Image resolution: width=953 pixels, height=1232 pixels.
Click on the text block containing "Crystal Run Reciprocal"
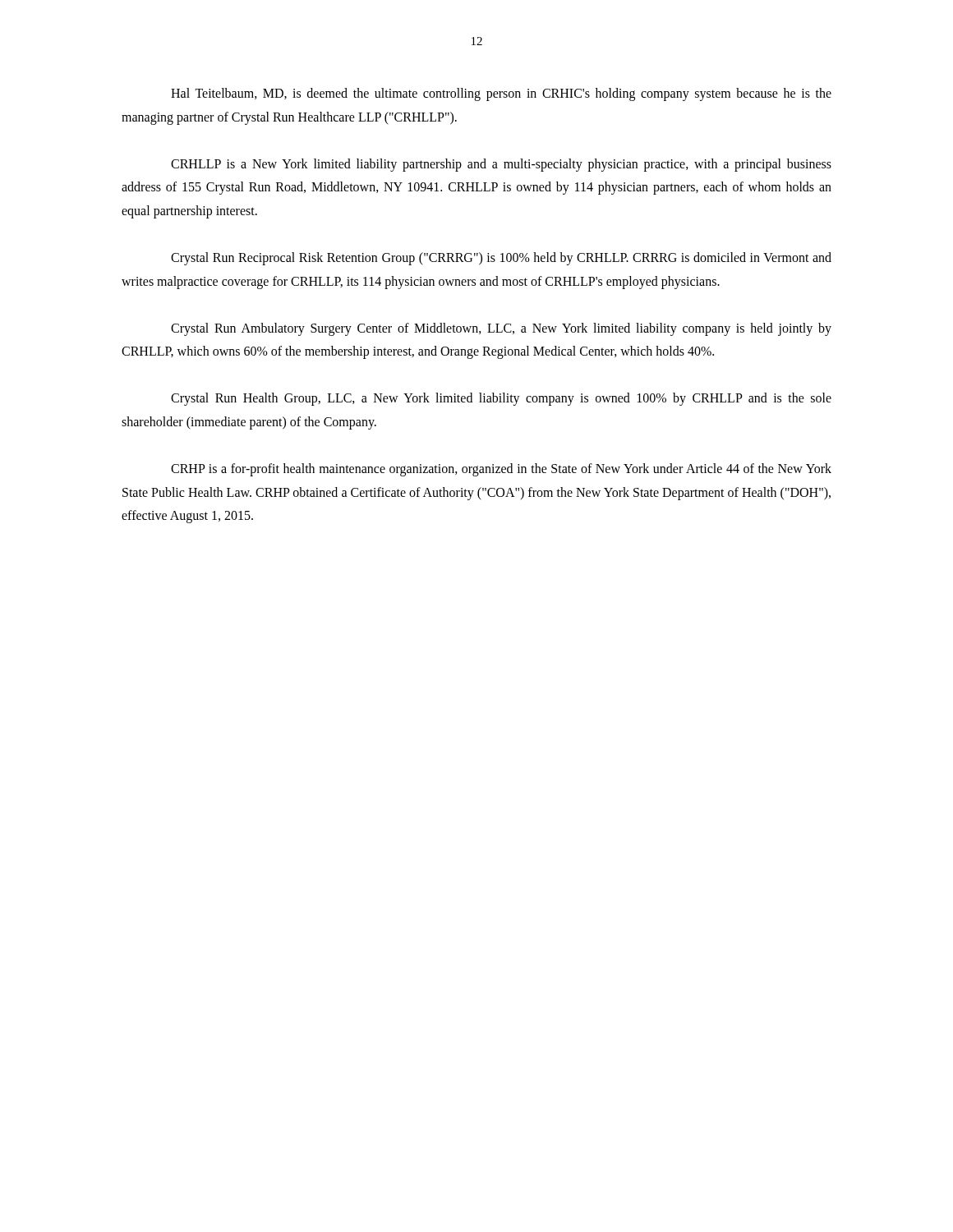(476, 269)
